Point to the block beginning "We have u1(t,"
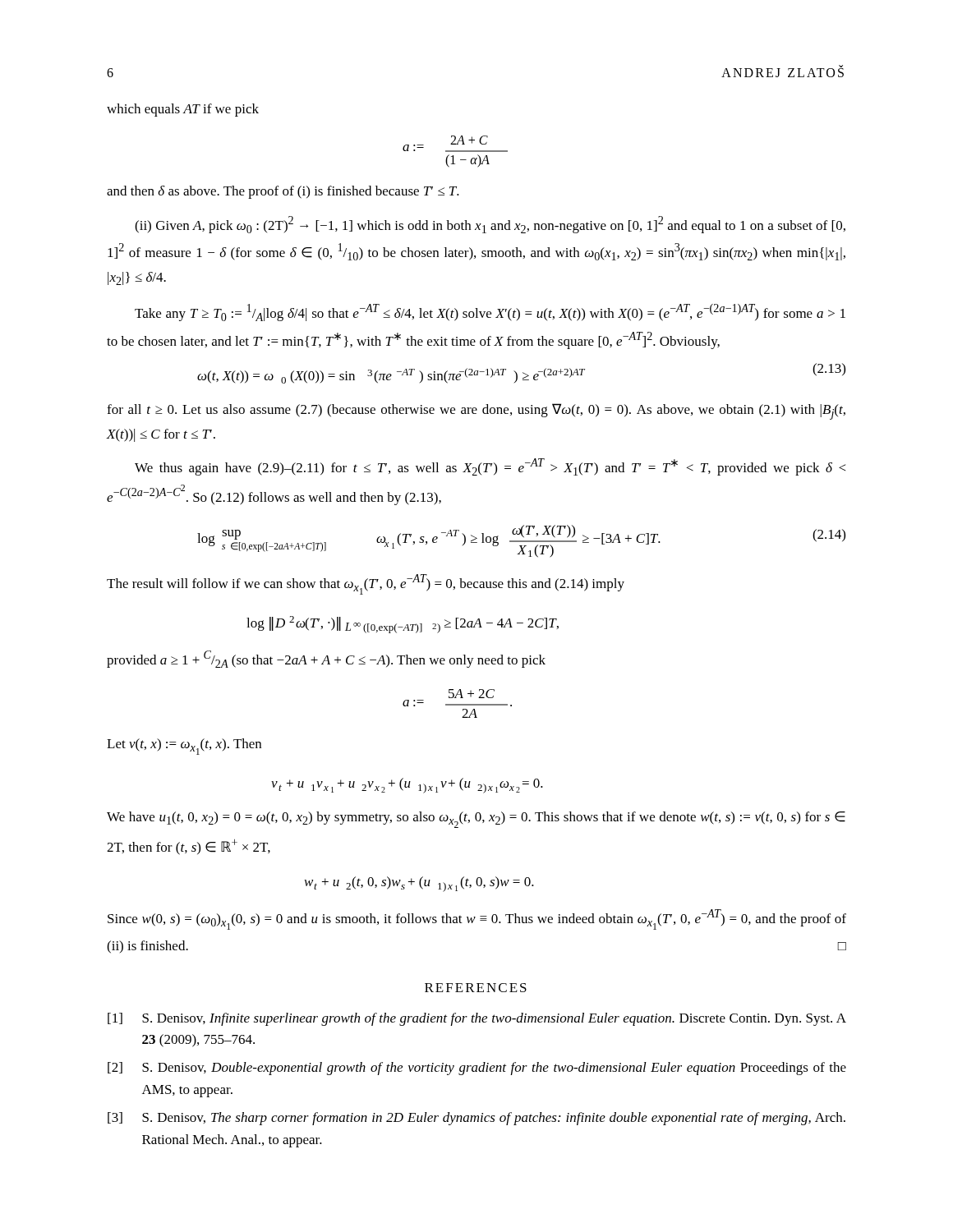Screen dimensions: 1232x953 pos(476,832)
